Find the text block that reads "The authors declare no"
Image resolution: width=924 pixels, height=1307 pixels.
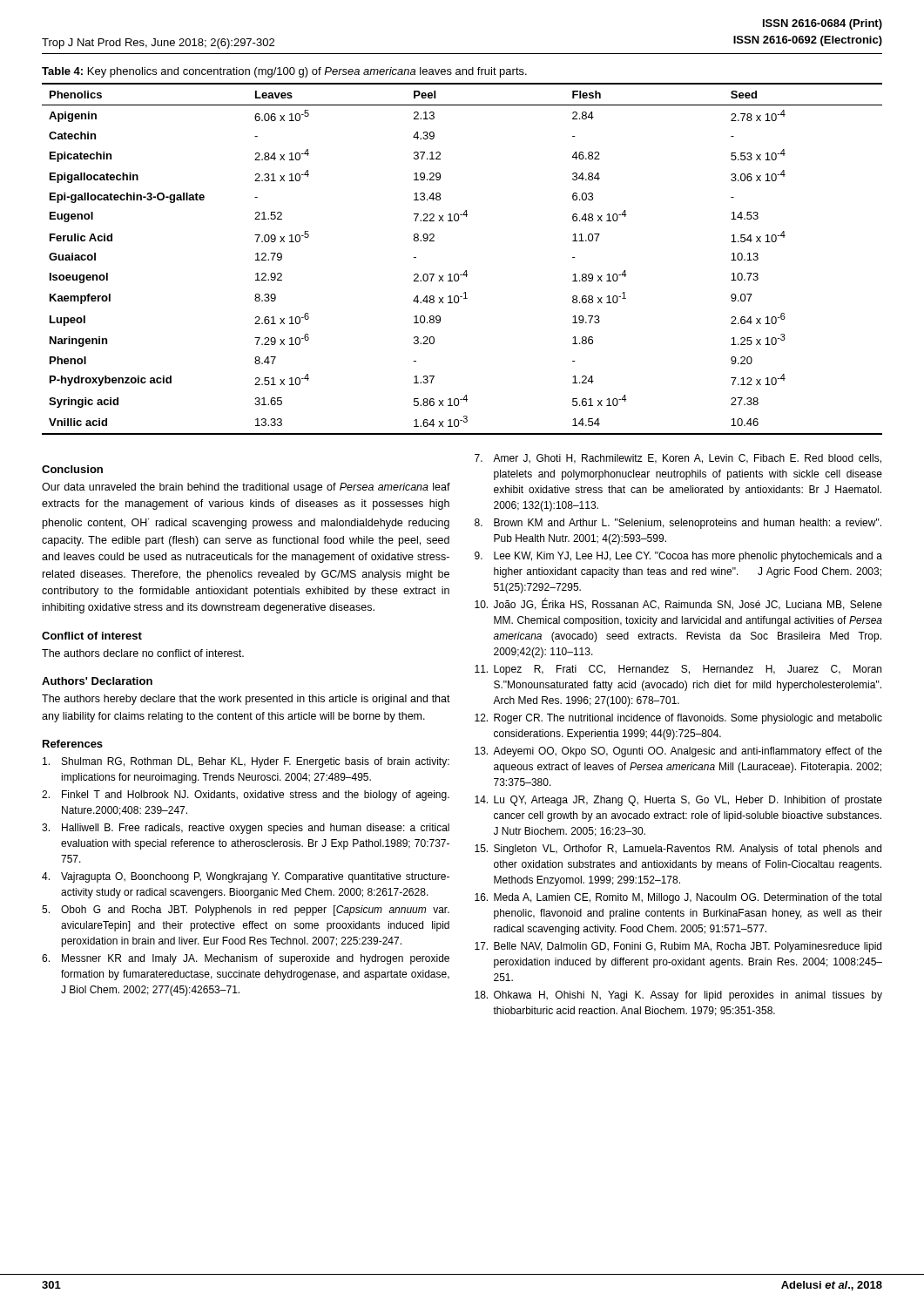143,653
